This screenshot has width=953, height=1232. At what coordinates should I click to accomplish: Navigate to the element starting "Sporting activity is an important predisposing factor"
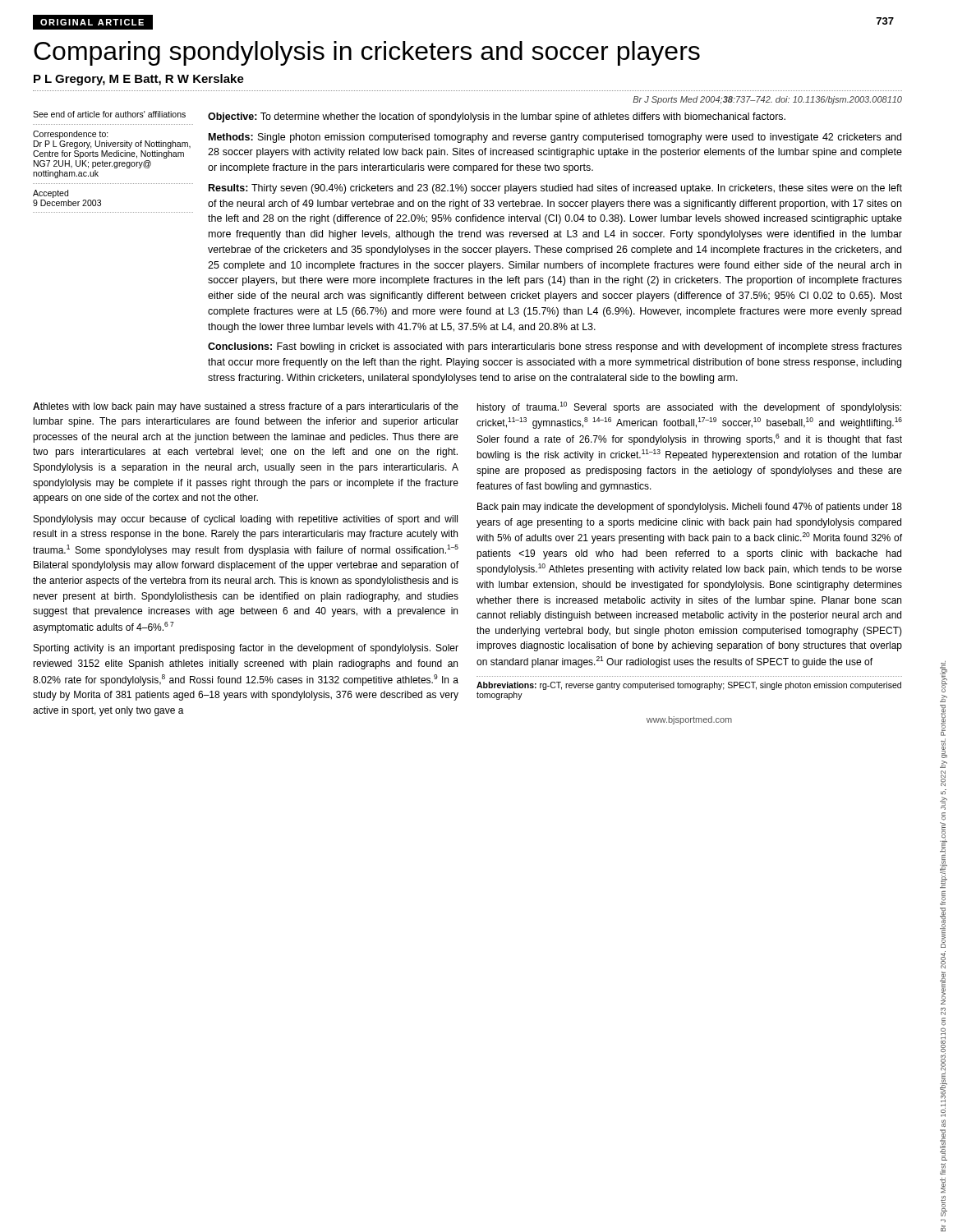246,679
